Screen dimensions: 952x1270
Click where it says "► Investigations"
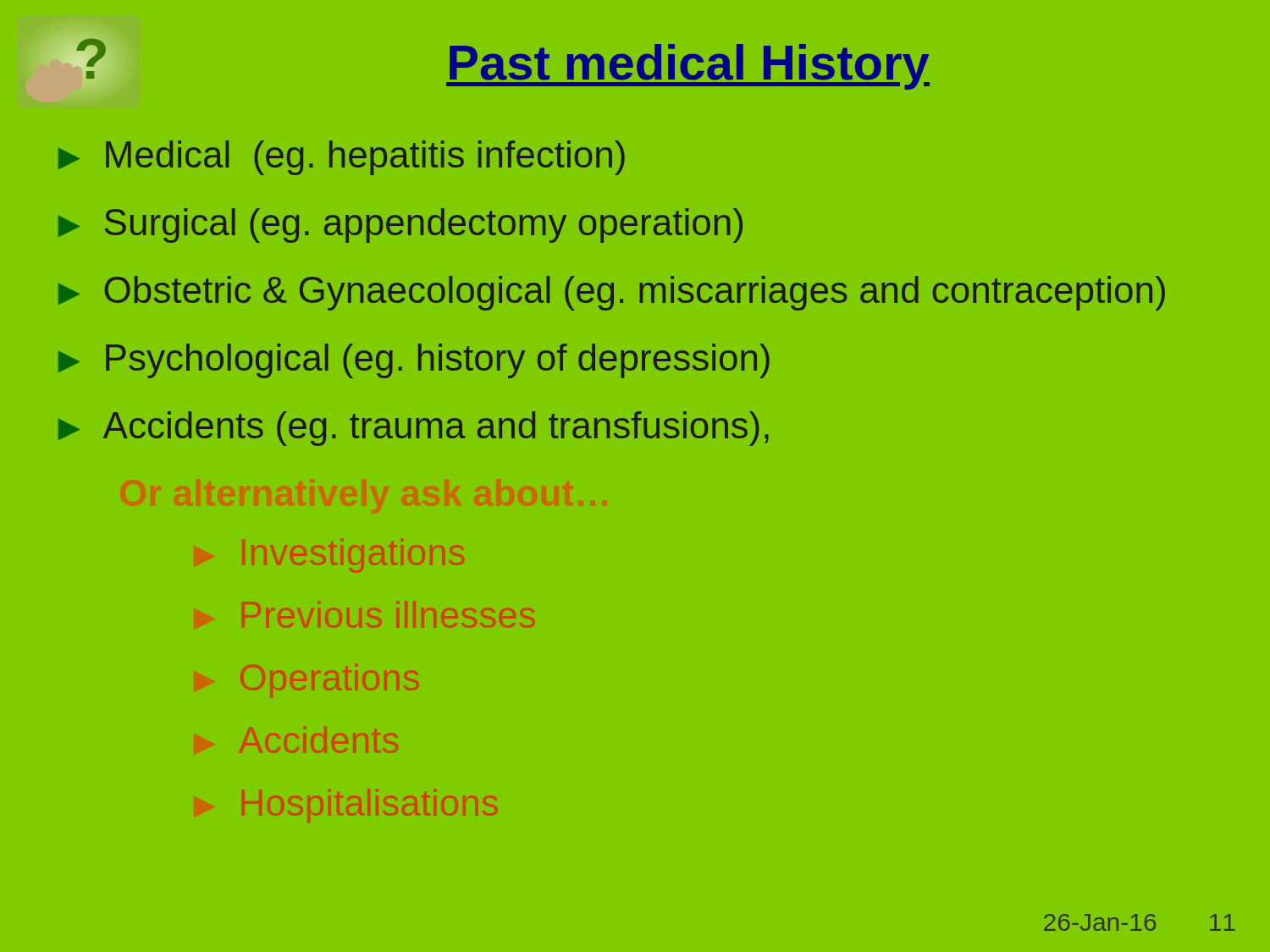(326, 553)
